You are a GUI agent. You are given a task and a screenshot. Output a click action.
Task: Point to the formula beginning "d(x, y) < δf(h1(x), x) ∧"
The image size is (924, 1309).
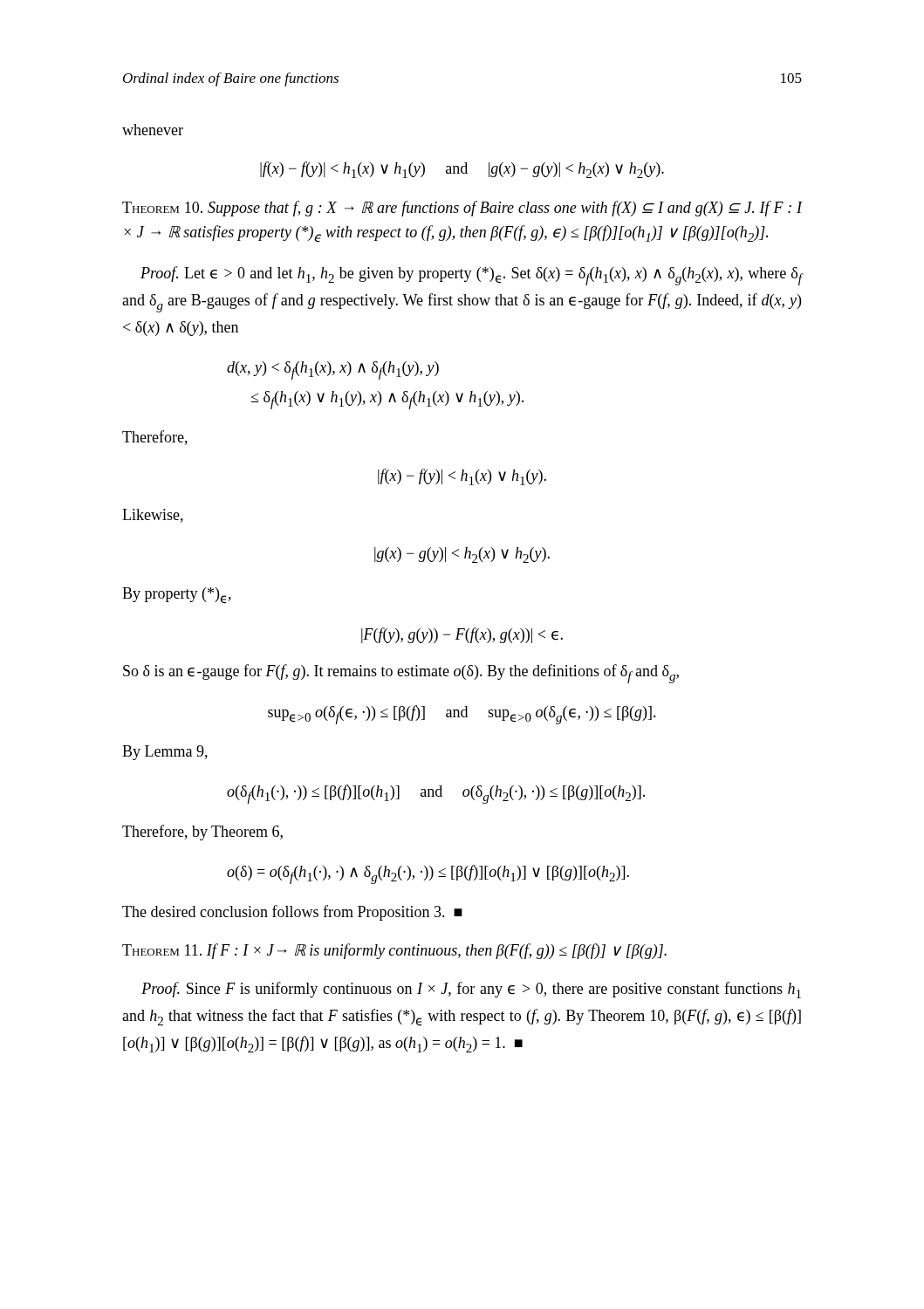coord(376,384)
